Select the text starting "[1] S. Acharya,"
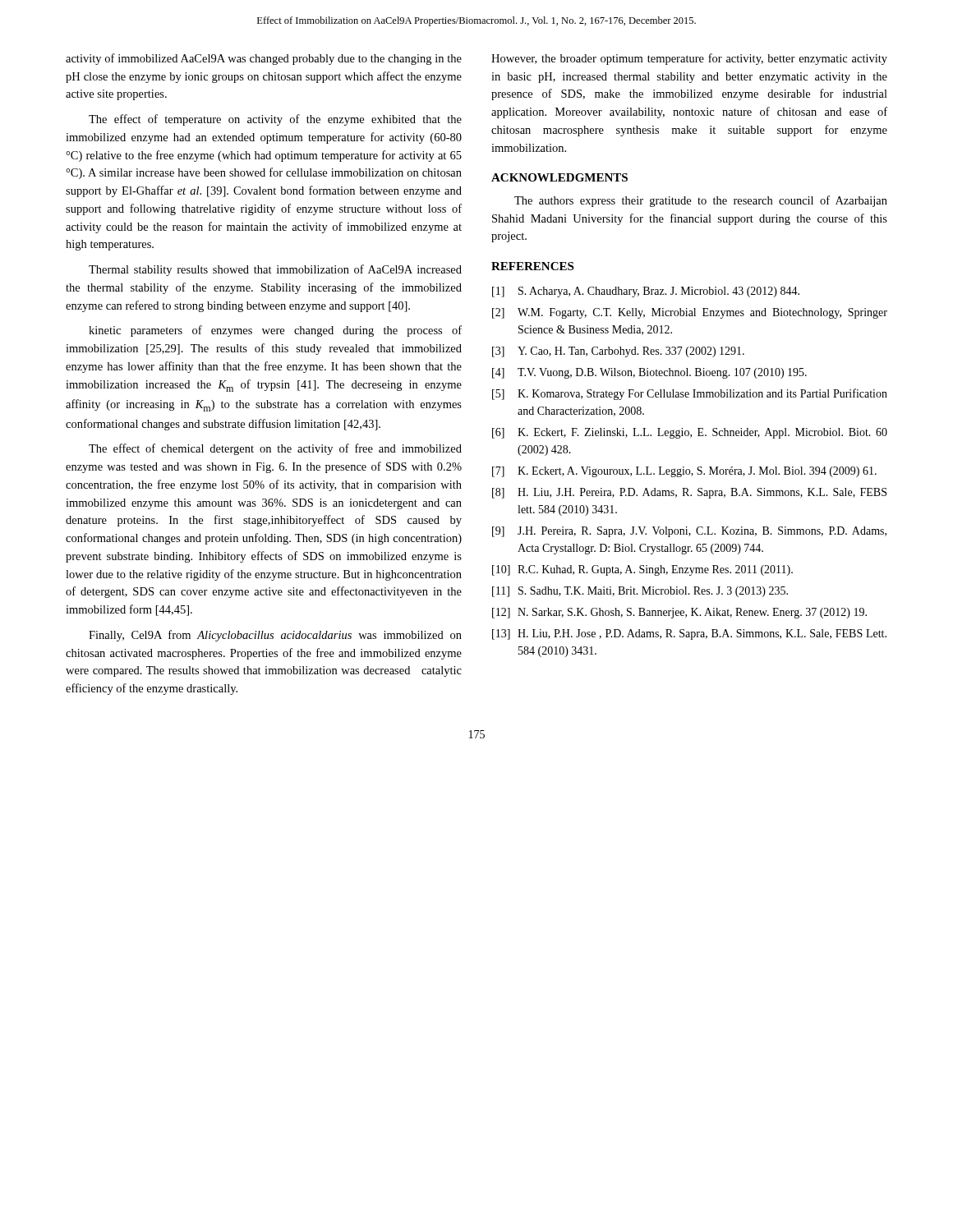This screenshot has width=953, height=1232. [x=689, y=291]
